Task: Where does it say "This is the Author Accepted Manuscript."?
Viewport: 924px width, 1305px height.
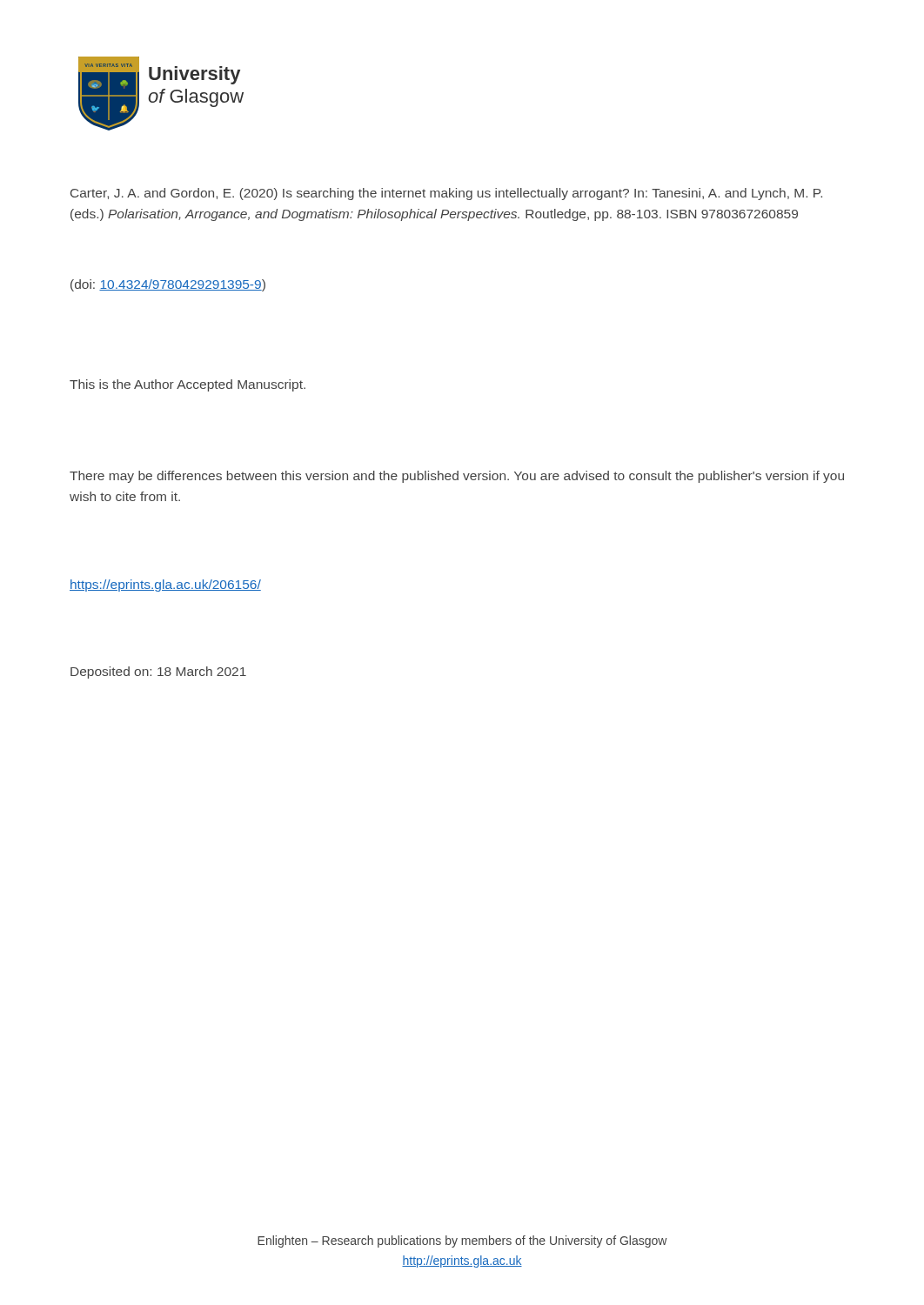Action: (188, 384)
